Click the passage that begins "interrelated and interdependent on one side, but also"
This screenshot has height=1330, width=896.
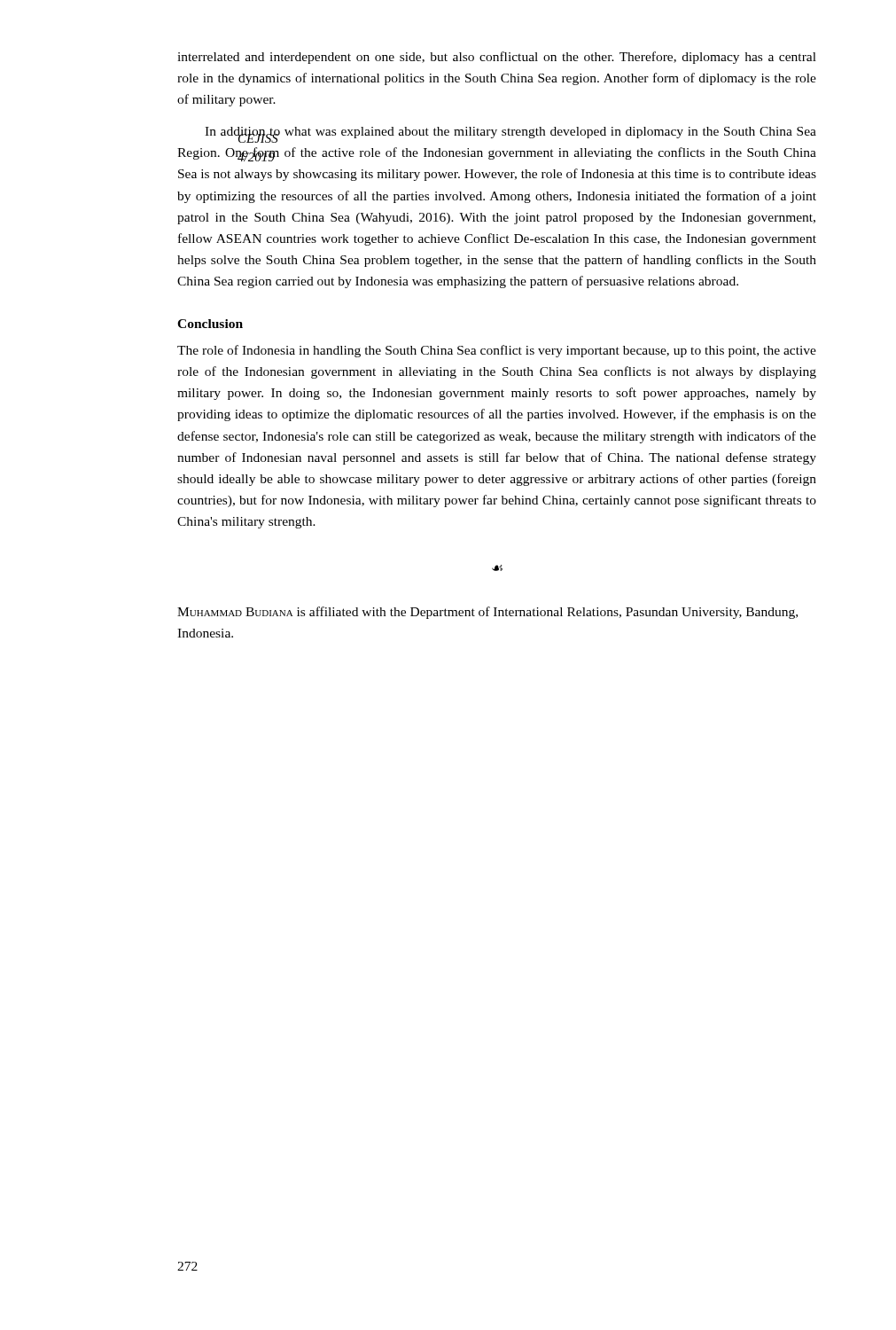coord(497,78)
